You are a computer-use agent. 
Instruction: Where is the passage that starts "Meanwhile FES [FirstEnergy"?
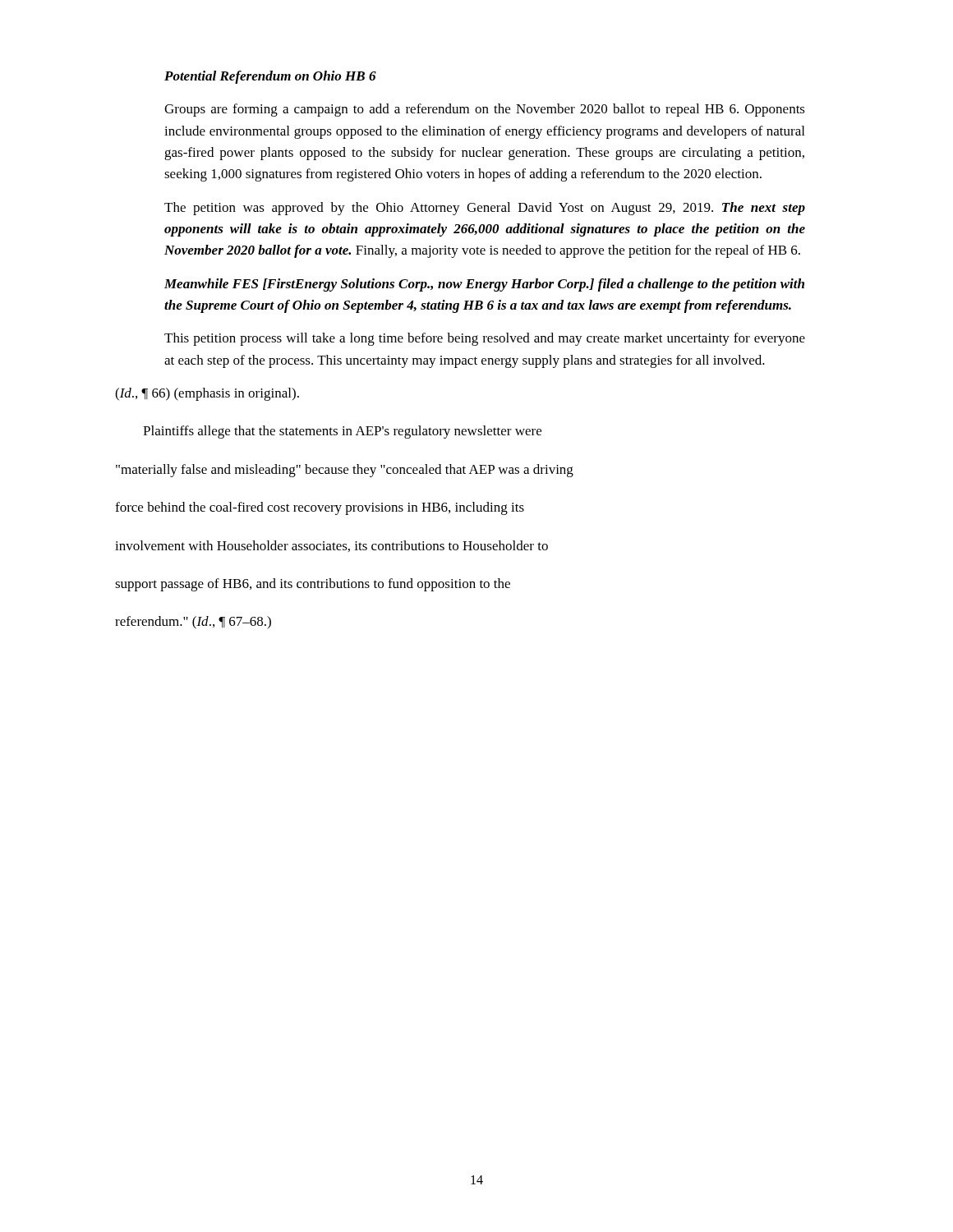[485, 294]
